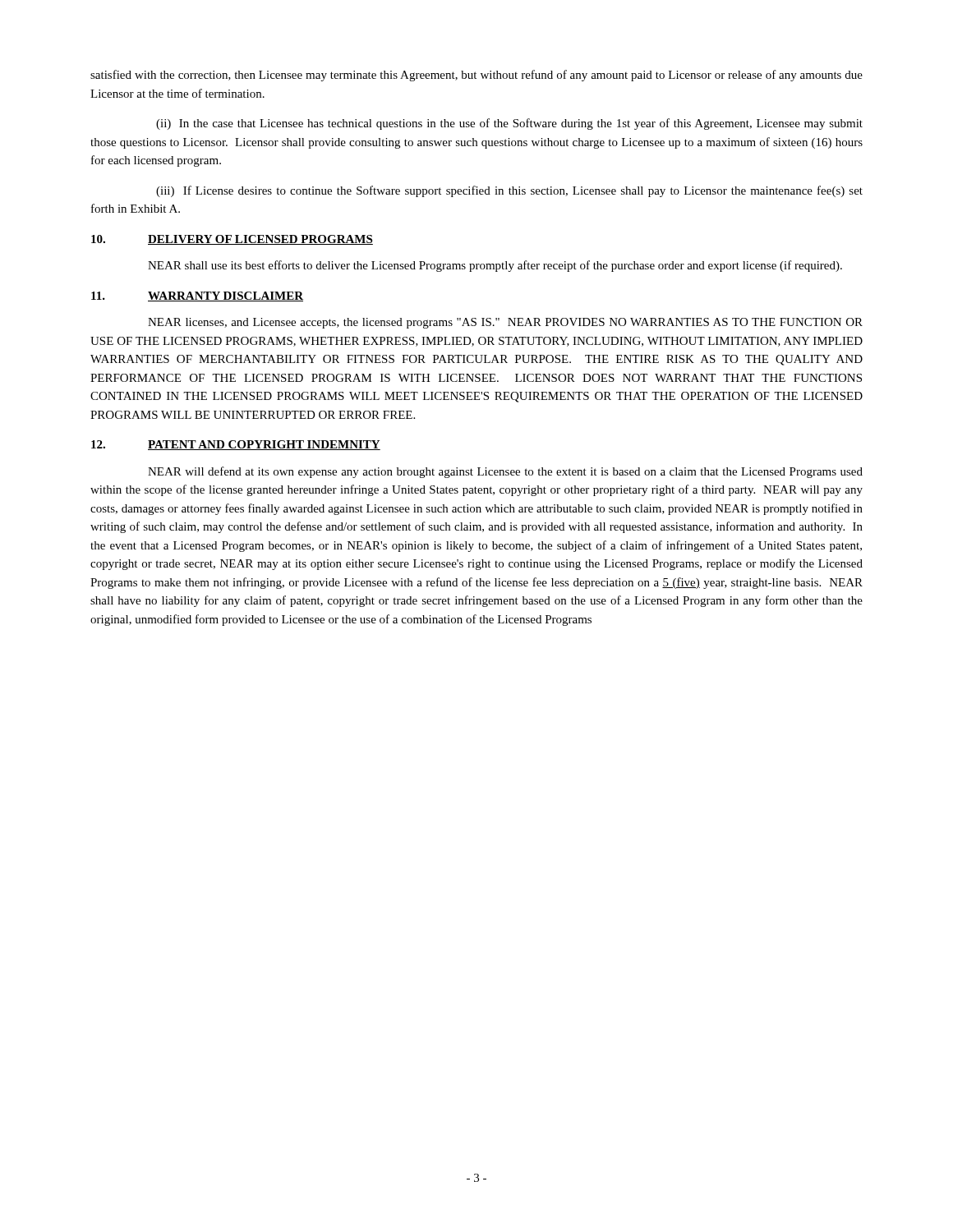Screen dimensions: 1232x953
Task: Select the passage starting "satisfied with the correction, then Licensee may terminate"
Action: (x=476, y=84)
